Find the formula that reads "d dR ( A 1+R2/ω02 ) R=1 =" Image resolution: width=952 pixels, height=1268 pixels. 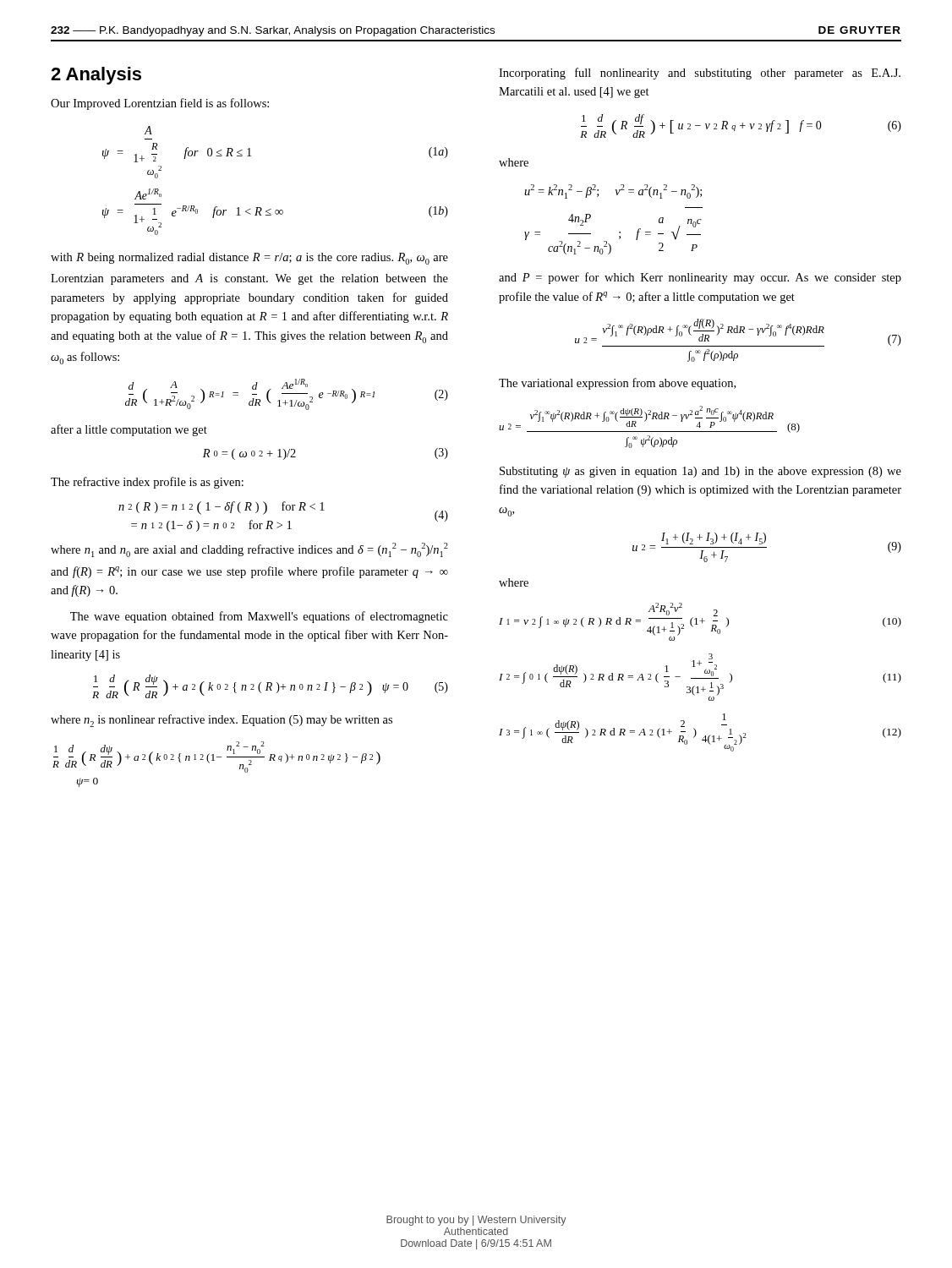click(x=249, y=394)
